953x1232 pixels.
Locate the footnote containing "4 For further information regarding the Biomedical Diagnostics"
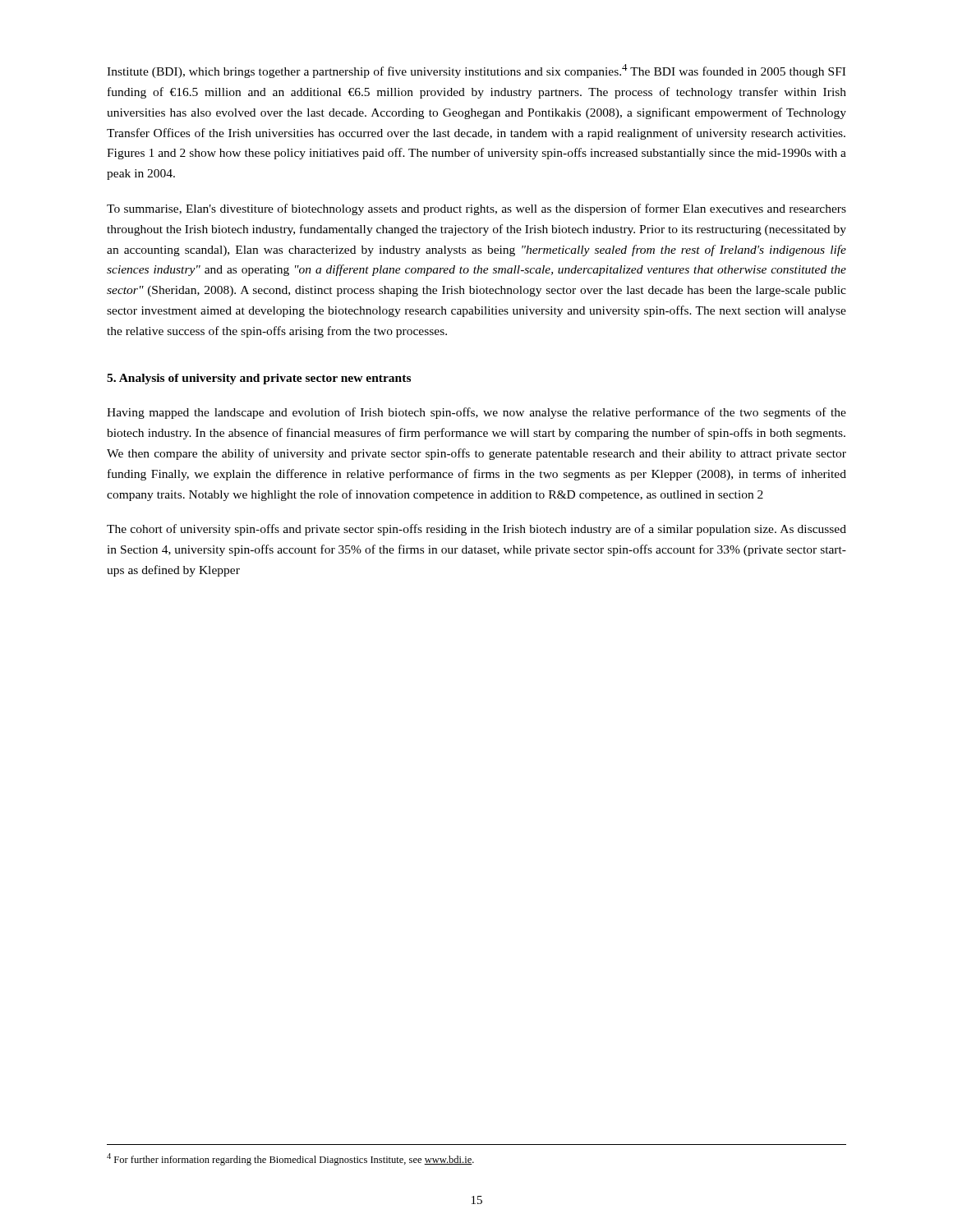(x=476, y=1159)
